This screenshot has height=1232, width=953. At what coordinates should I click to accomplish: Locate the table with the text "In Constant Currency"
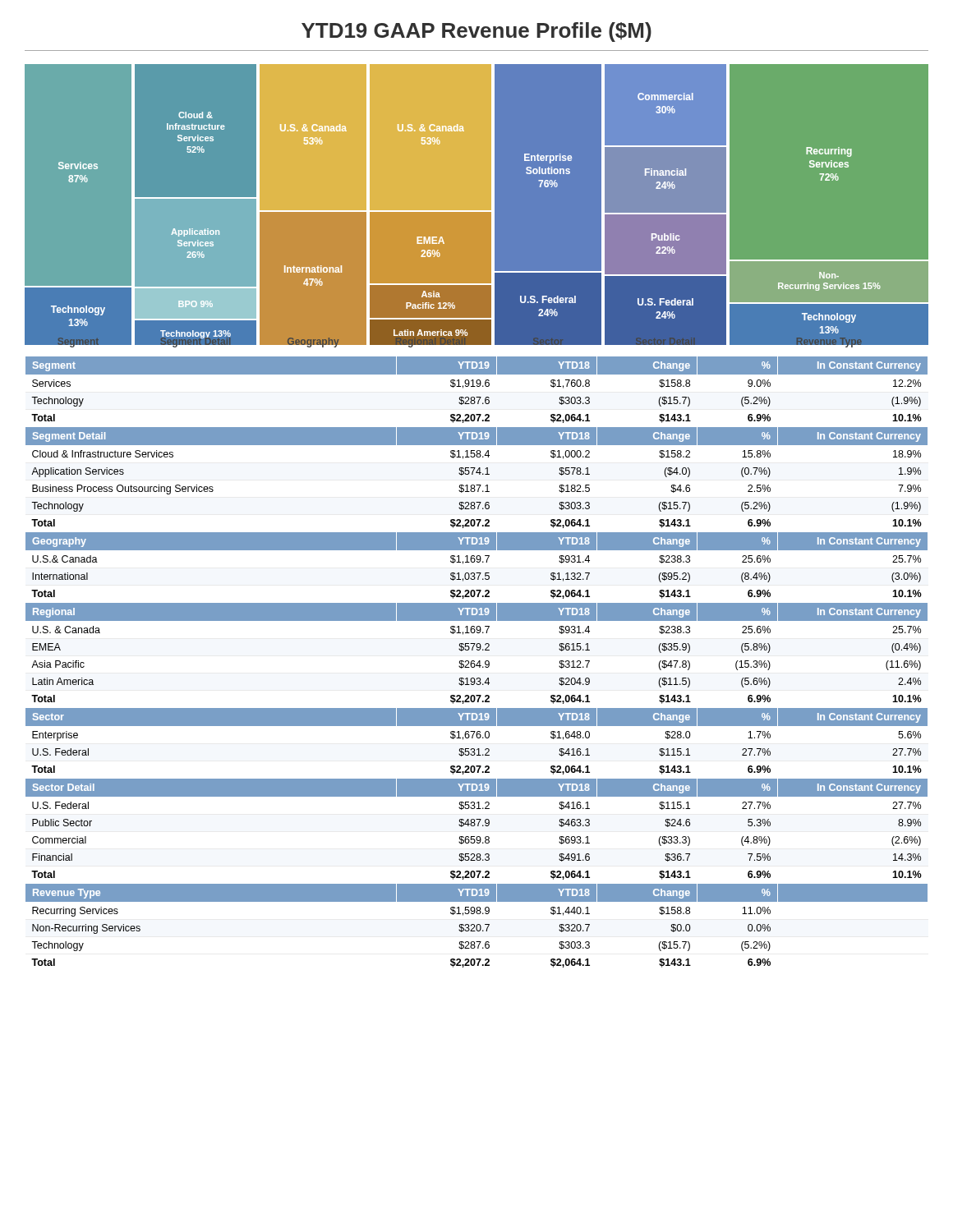click(476, 663)
